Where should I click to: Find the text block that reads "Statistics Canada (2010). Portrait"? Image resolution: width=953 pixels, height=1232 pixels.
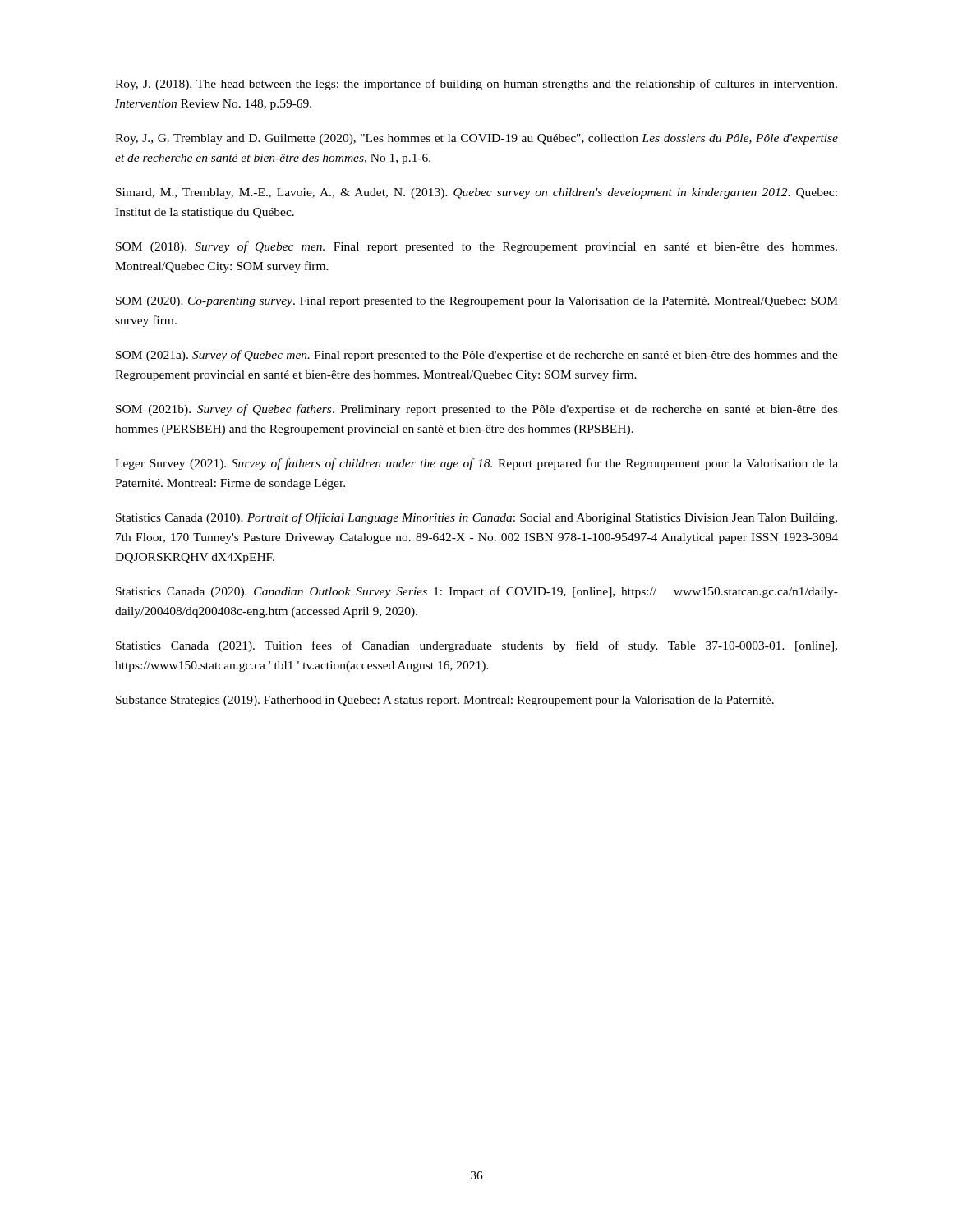476,537
